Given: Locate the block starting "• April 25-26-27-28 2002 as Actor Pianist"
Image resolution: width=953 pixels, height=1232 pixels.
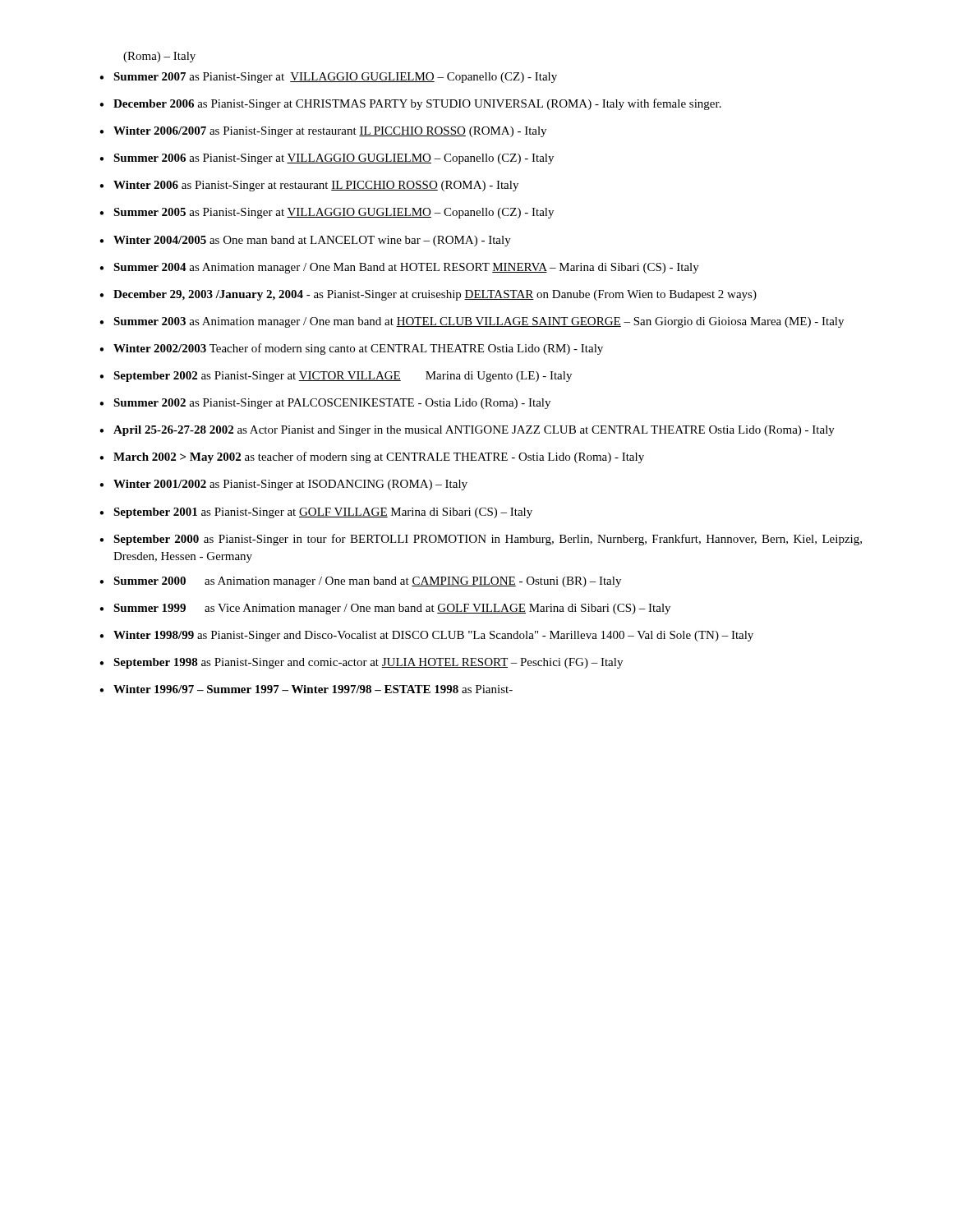Looking at the screenshot, I should coord(476,432).
